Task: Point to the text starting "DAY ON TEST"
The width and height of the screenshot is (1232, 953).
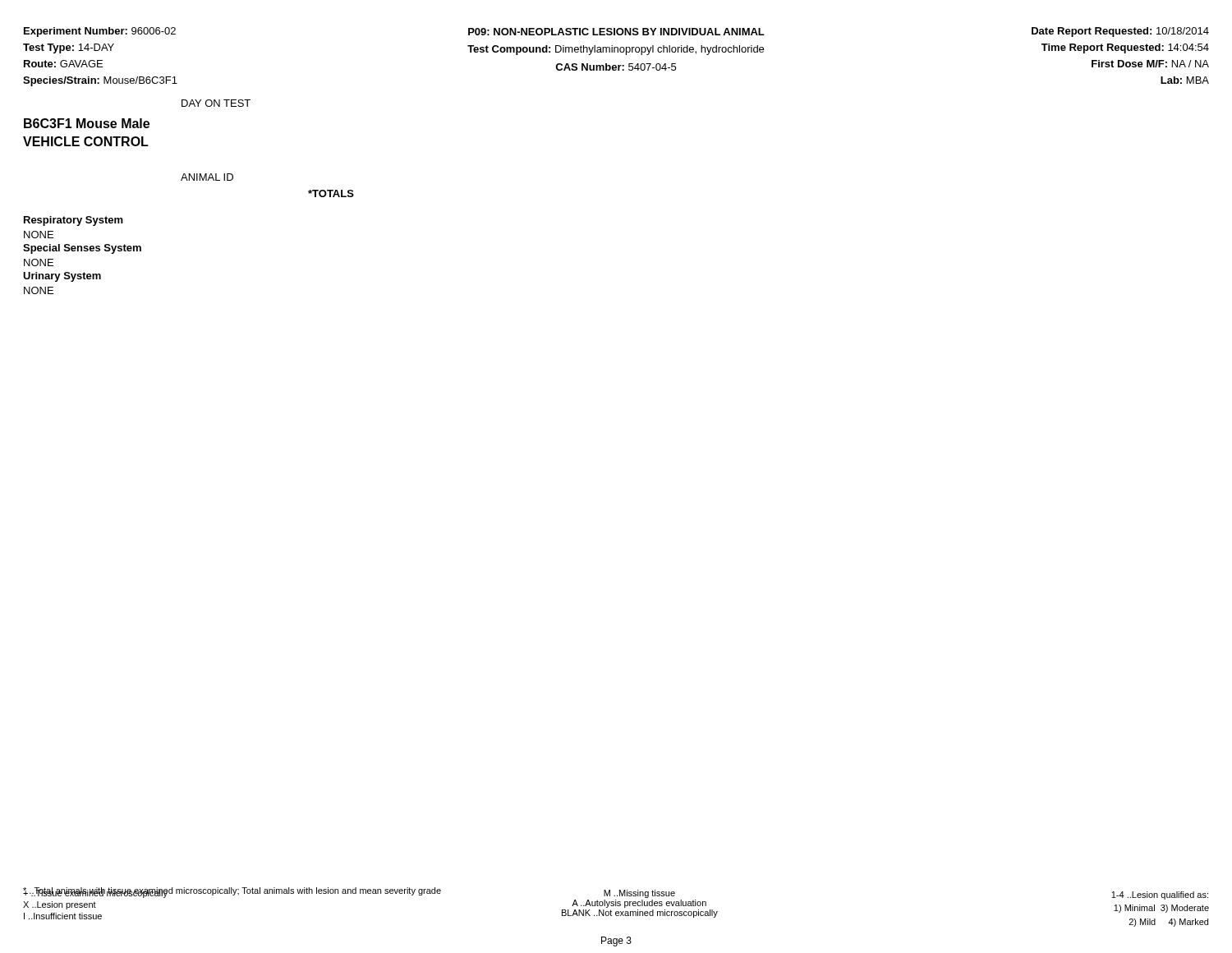Action: point(216,103)
